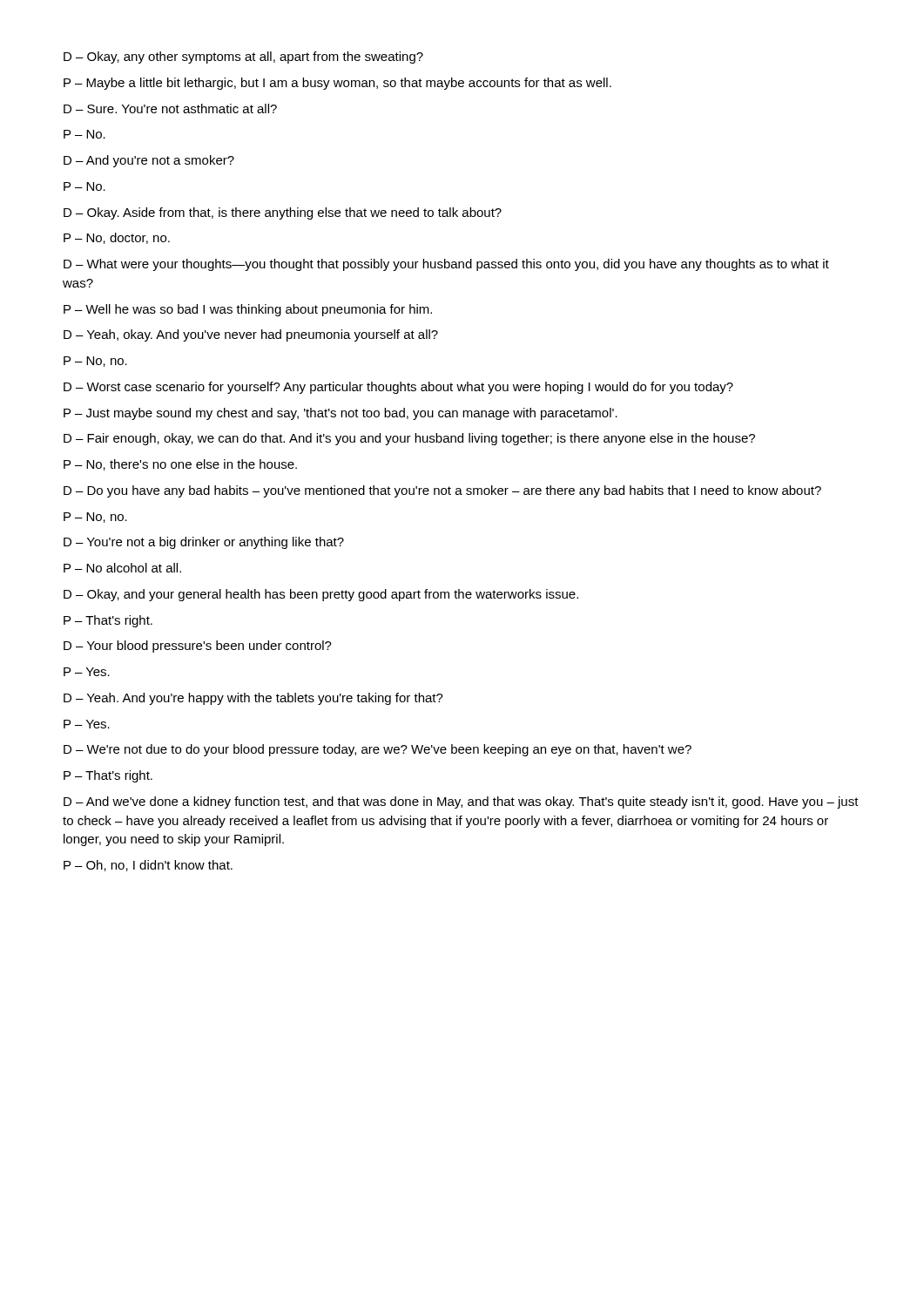Navigate to the block starting "D – Okay, any"
924x1307 pixels.
coord(243,56)
